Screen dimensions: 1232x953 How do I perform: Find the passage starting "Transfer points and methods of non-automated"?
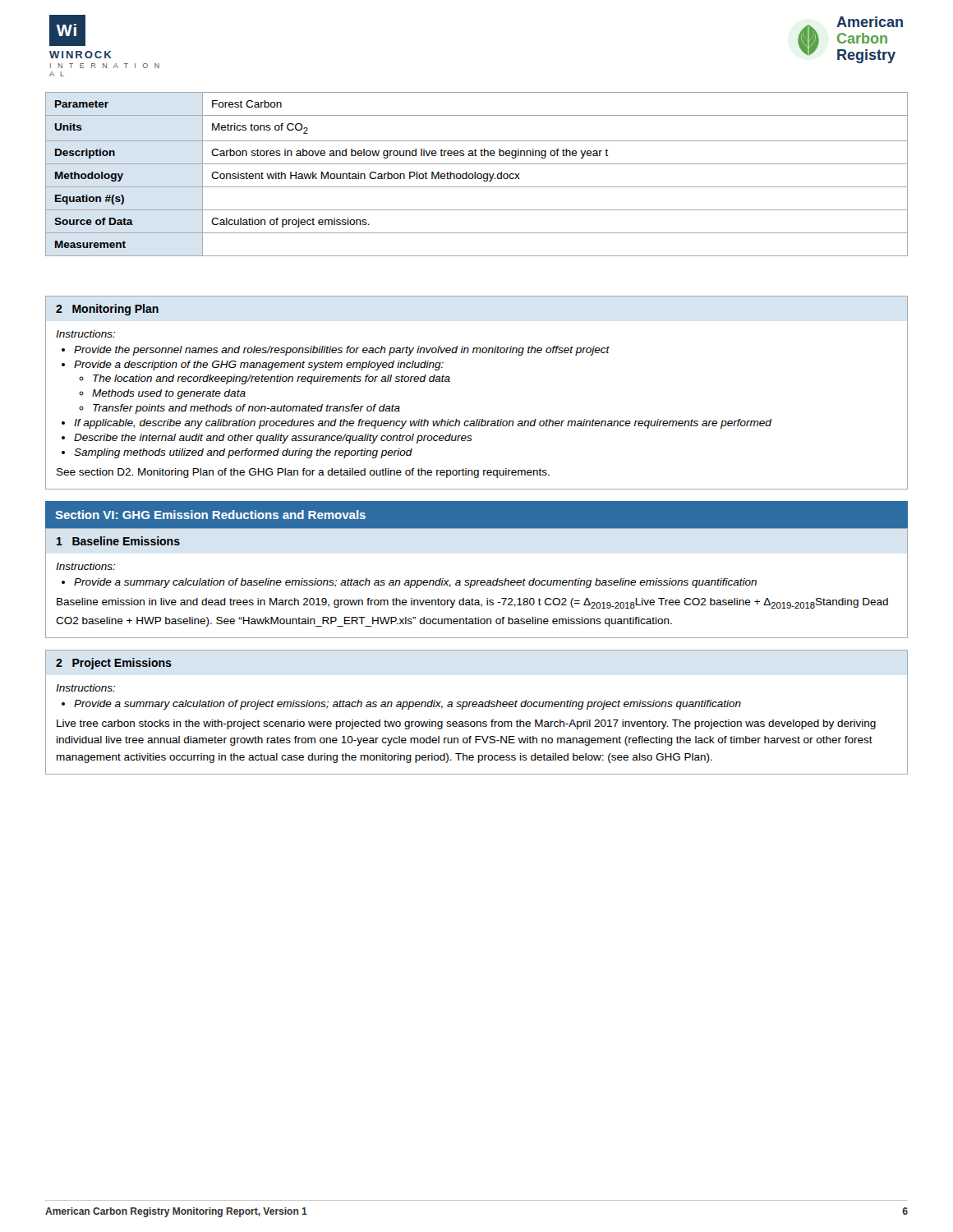click(246, 408)
